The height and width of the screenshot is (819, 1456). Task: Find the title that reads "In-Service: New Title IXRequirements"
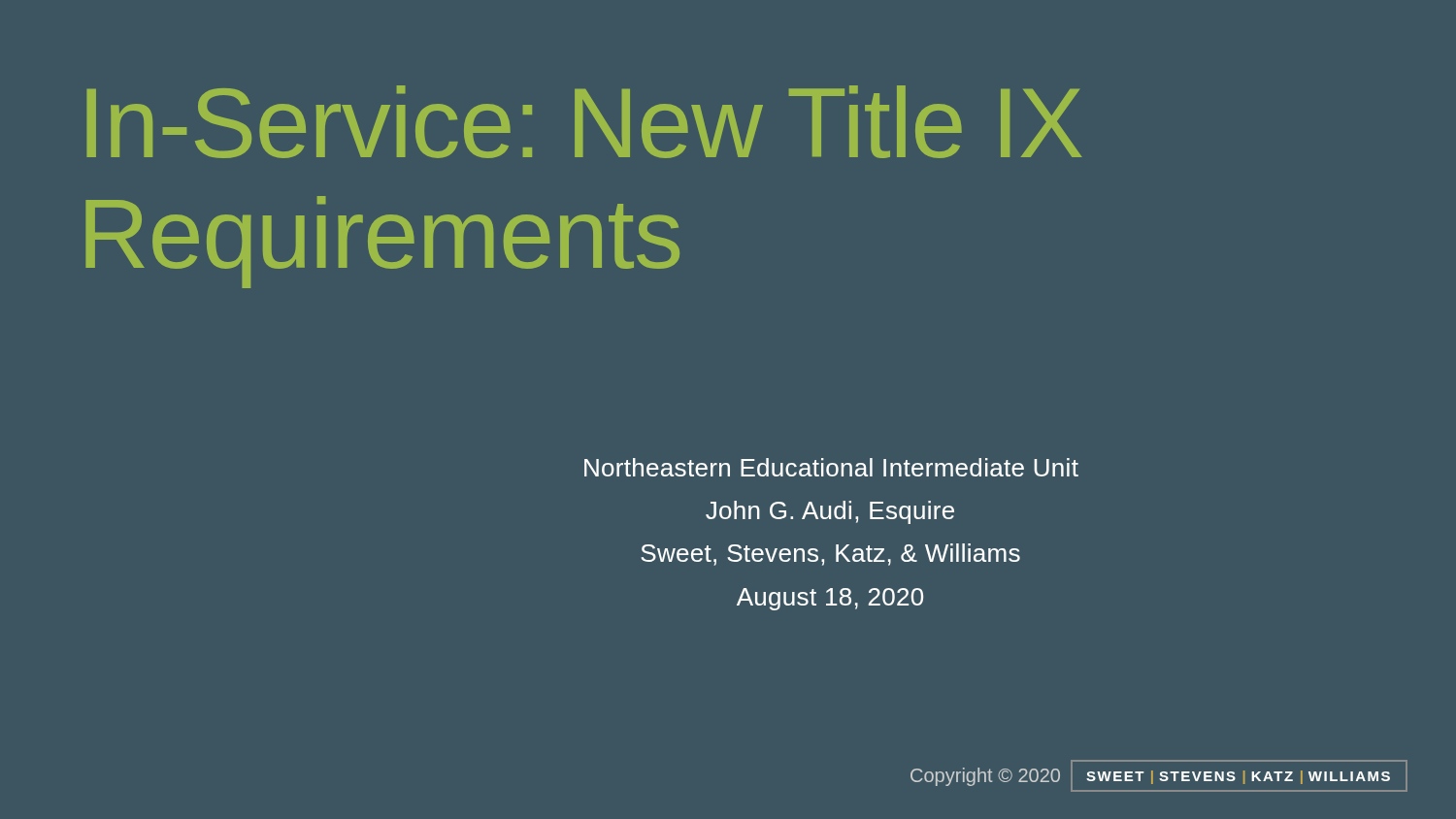pyautogui.click(x=612, y=179)
